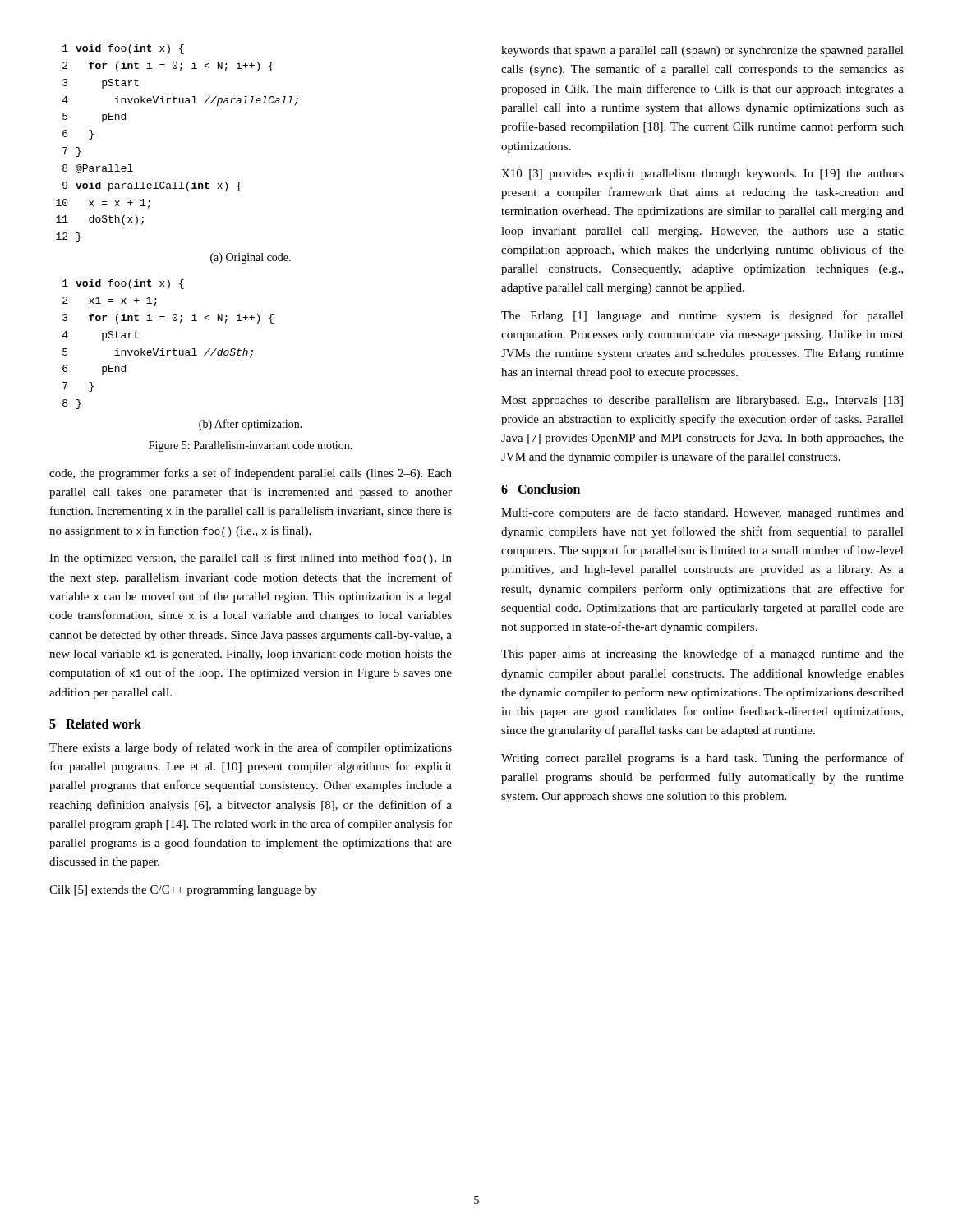Select the text block with the text "Multi-core computers are de"
This screenshot has width=953, height=1232.
coord(702,569)
